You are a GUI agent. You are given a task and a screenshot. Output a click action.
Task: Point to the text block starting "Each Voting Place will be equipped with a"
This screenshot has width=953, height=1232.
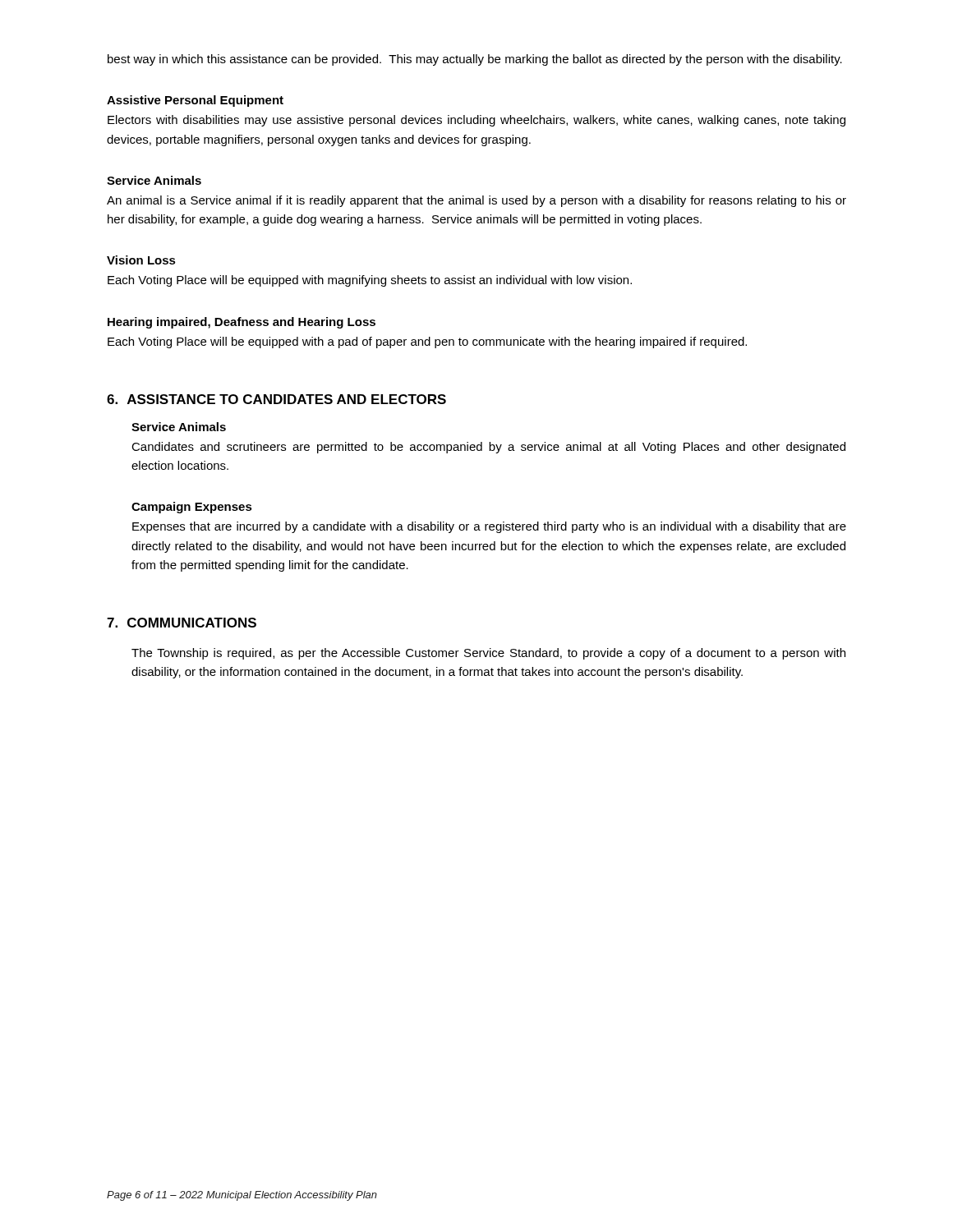(427, 341)
